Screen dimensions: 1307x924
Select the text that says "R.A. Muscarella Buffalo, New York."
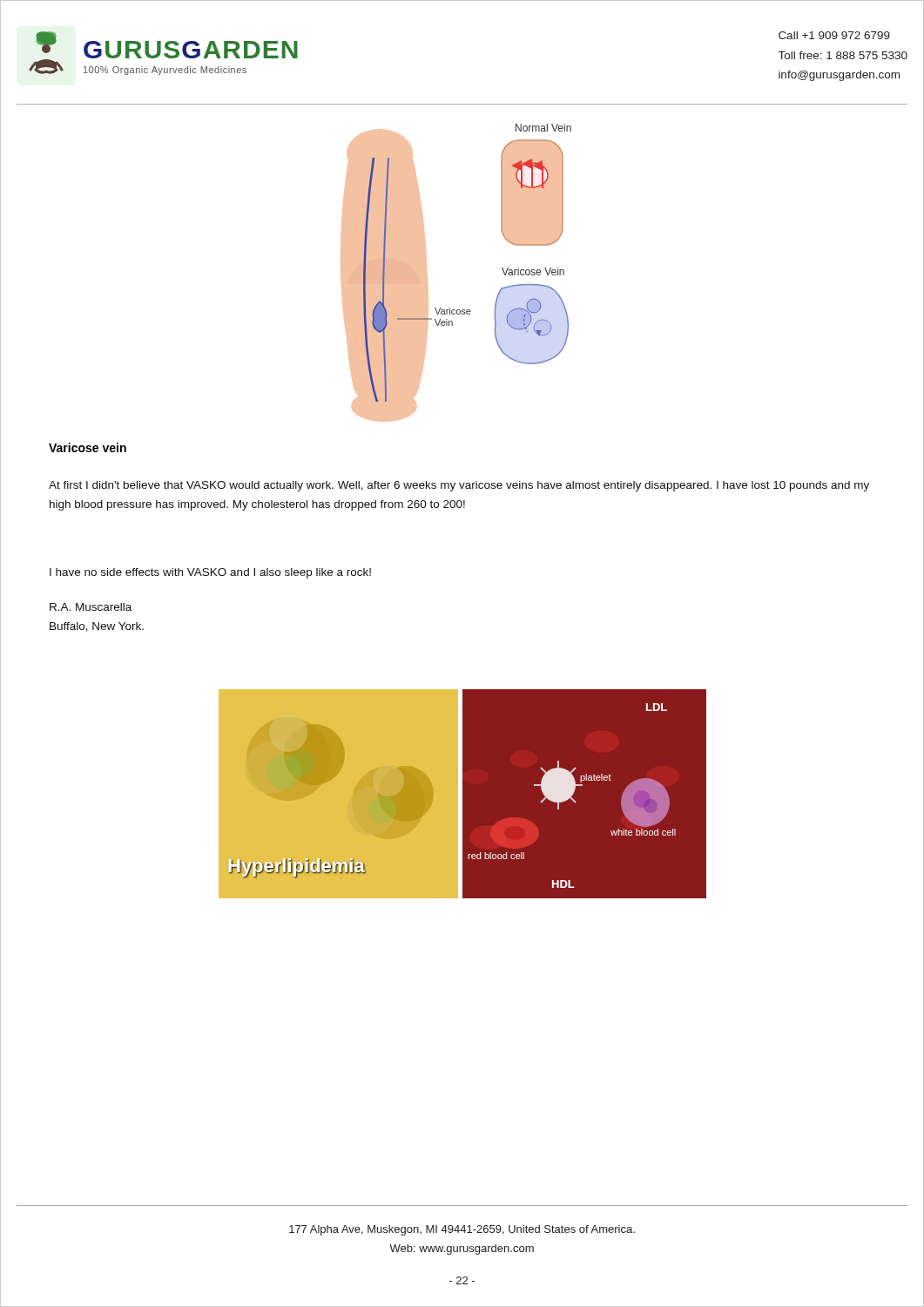pyautogui.click(x=97, y=616)
